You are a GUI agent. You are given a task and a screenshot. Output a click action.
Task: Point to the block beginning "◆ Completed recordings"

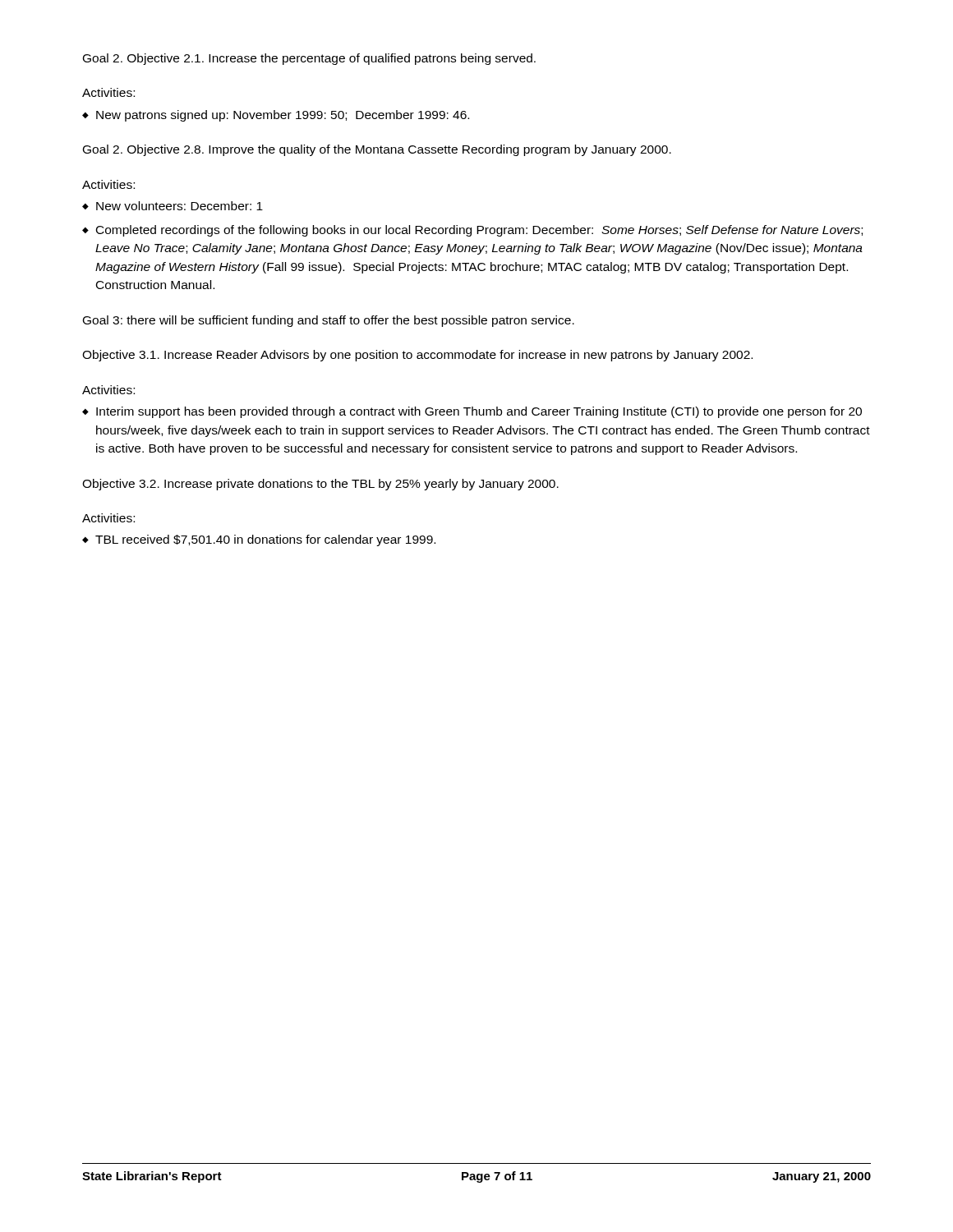point(476,258)
